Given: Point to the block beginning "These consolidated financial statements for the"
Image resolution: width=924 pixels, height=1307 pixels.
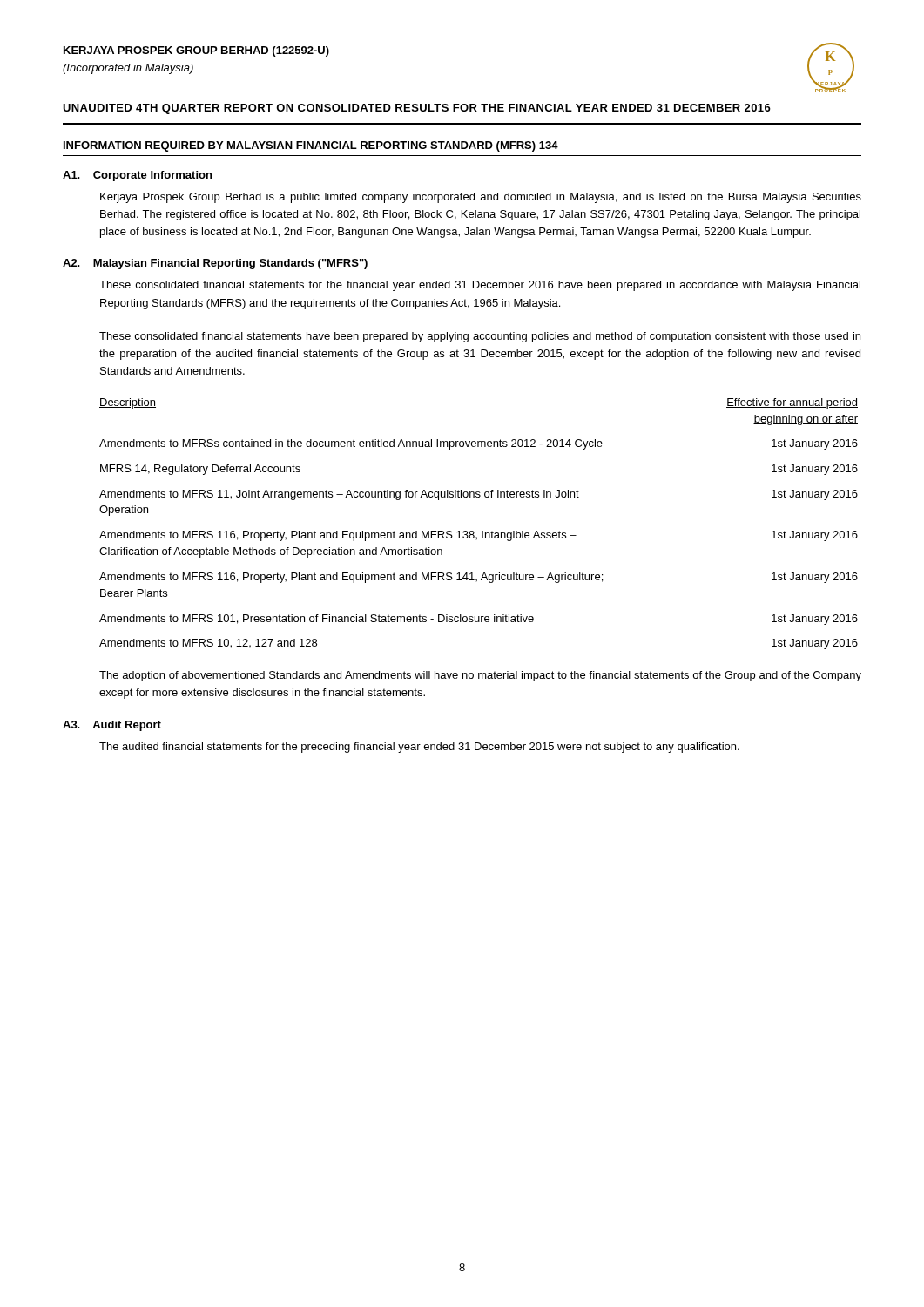Looking at the screenshot, I should tap(480, 294).
